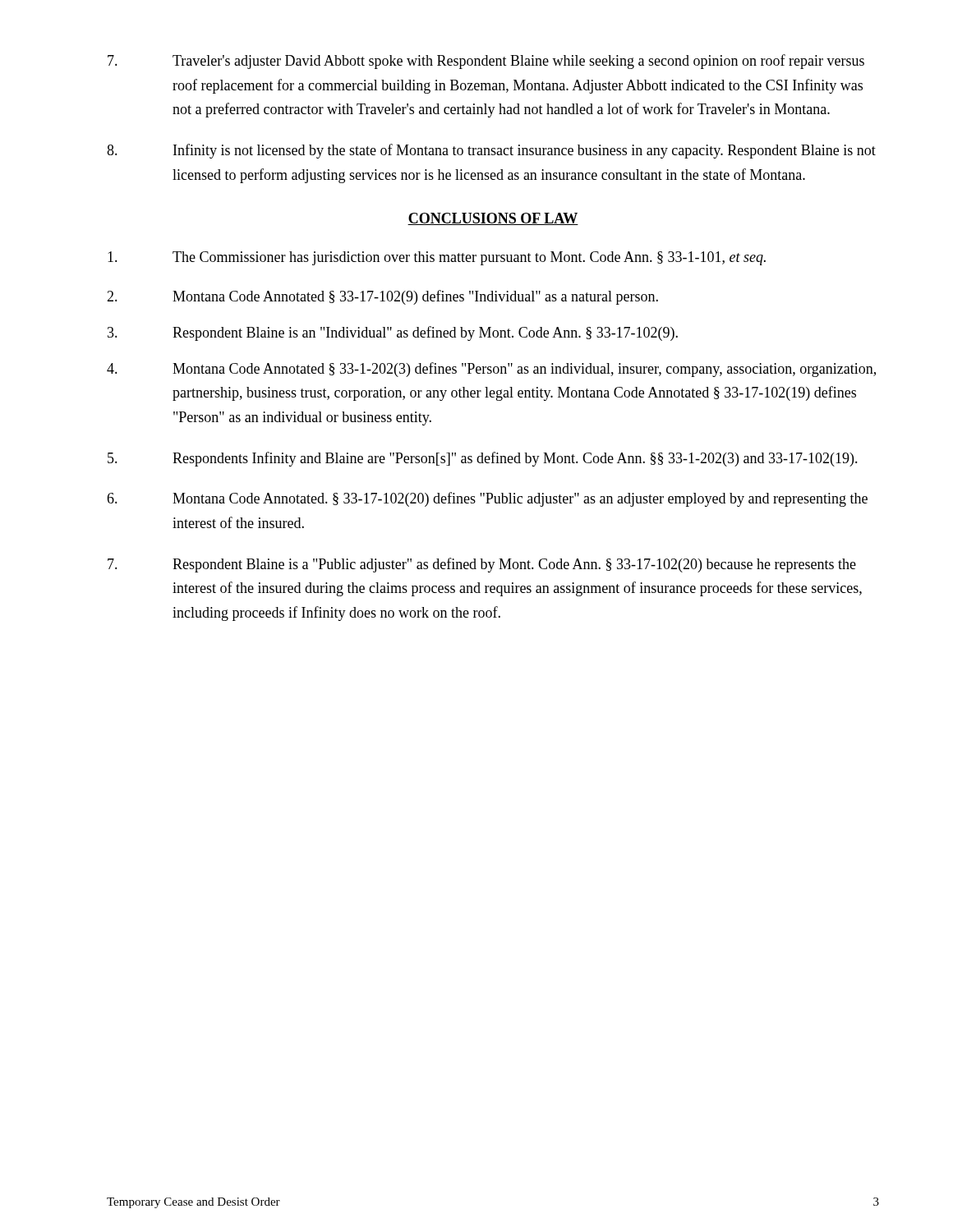The image size is (953, 1232).
Task: Point to the passage starting "7. Traveler's adjuster David Abbott spoke"
Action: click(x=493, y=86)
